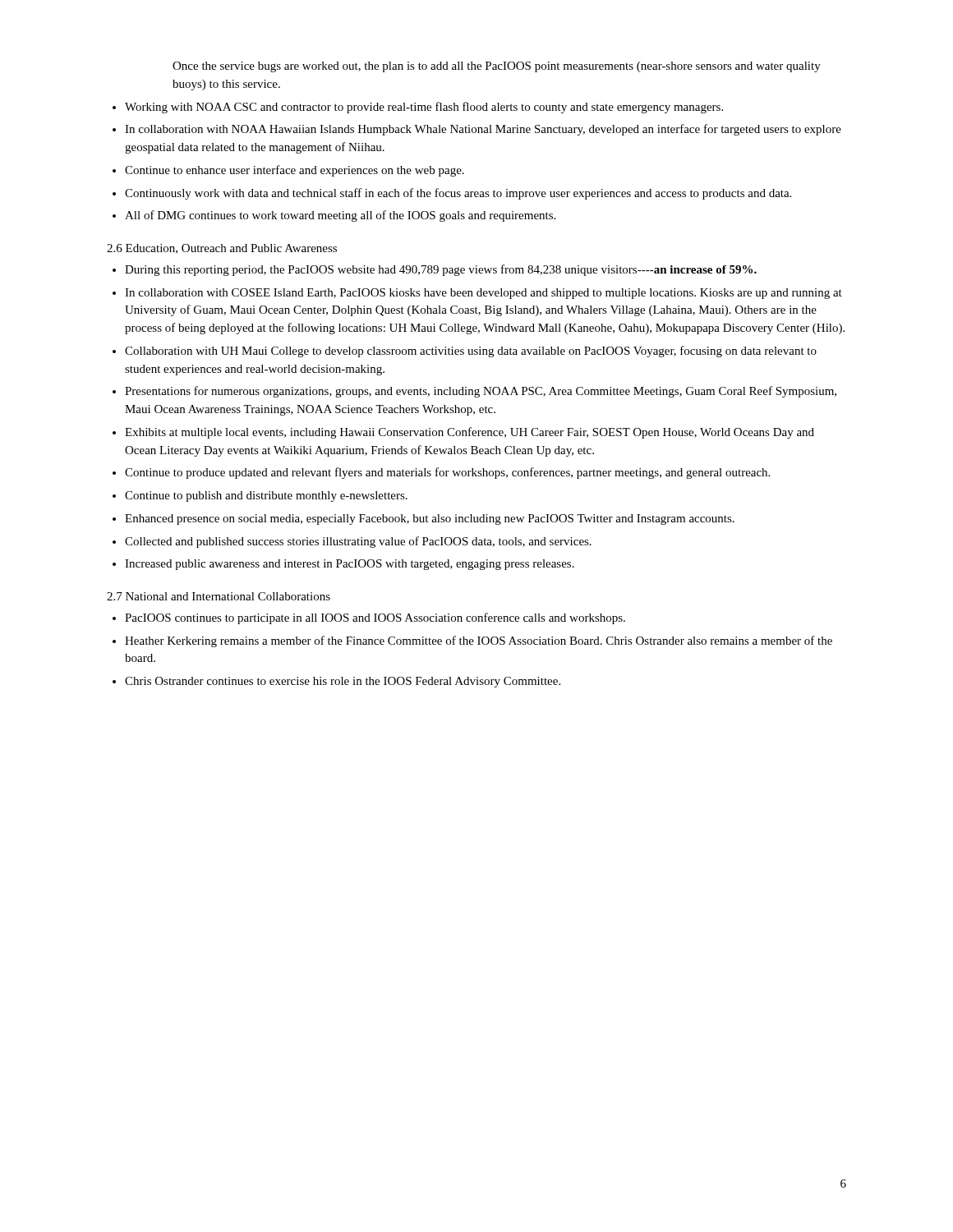
Task: Locate the region starting "PacIOOS continues to participate in"
Action: pos(486,618)
